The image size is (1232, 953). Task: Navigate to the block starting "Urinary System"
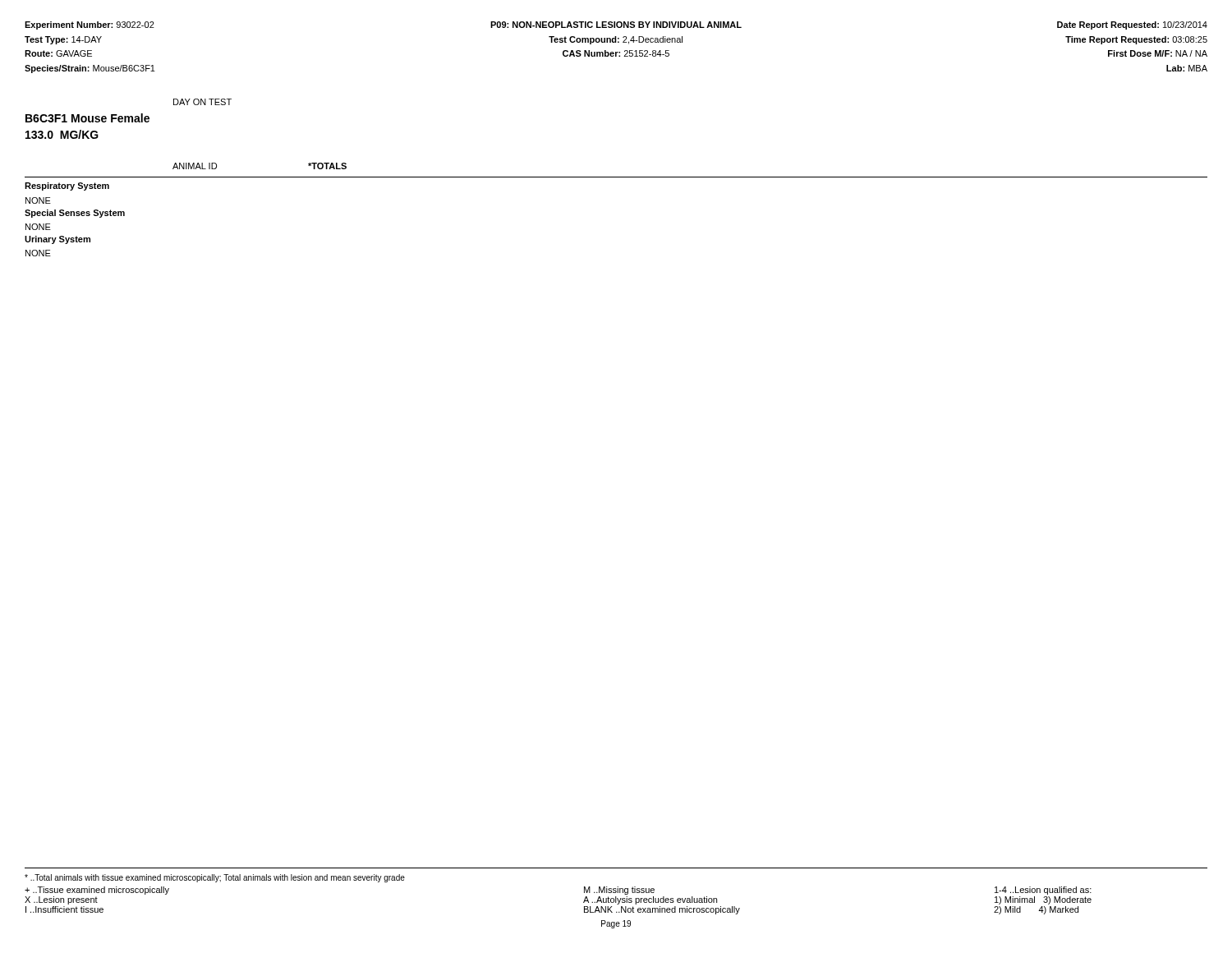58,239
